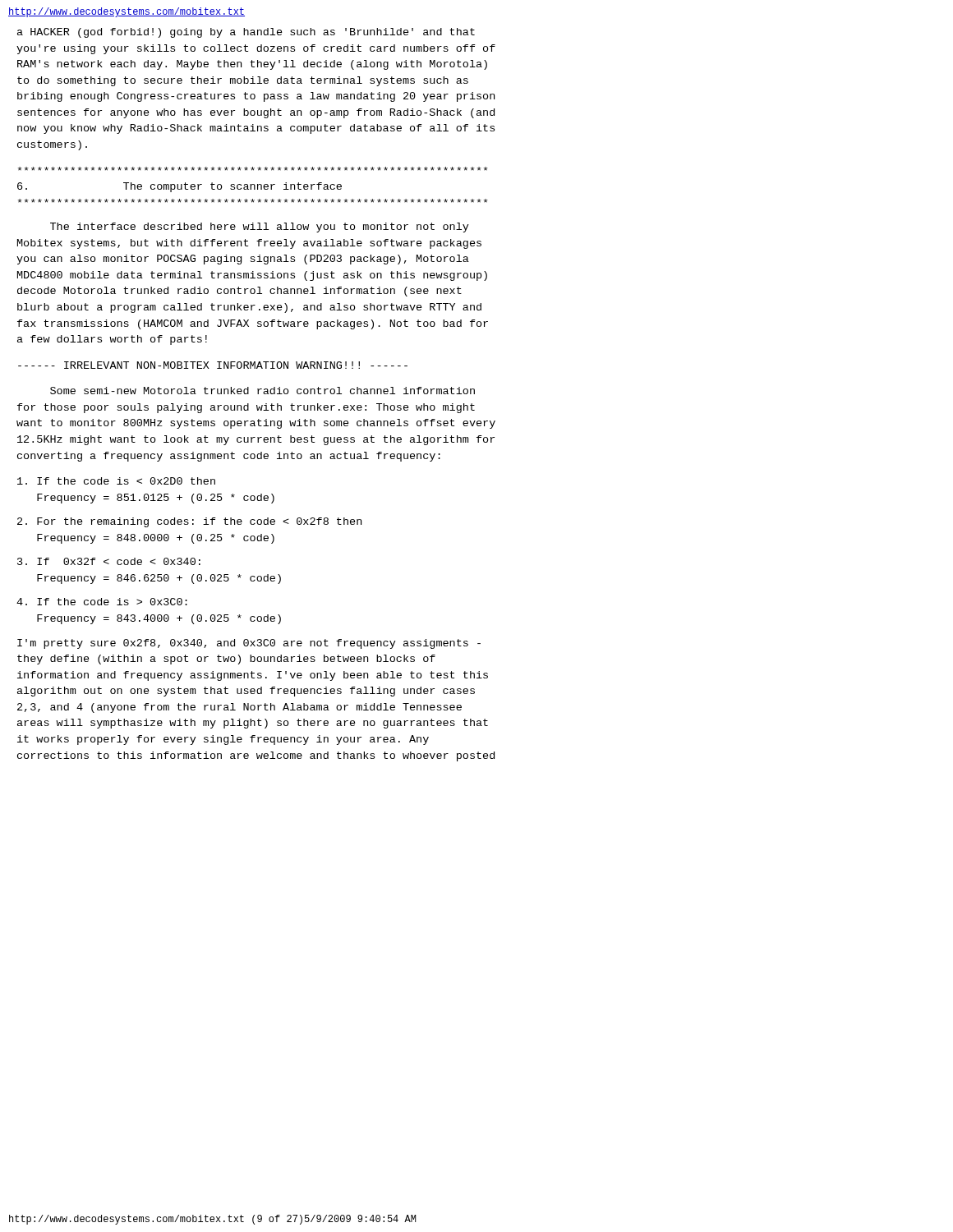953x1232 pixels.
Task: Locate the block of text that opens with "I'm pretty sure"
Action: (256, 699)
